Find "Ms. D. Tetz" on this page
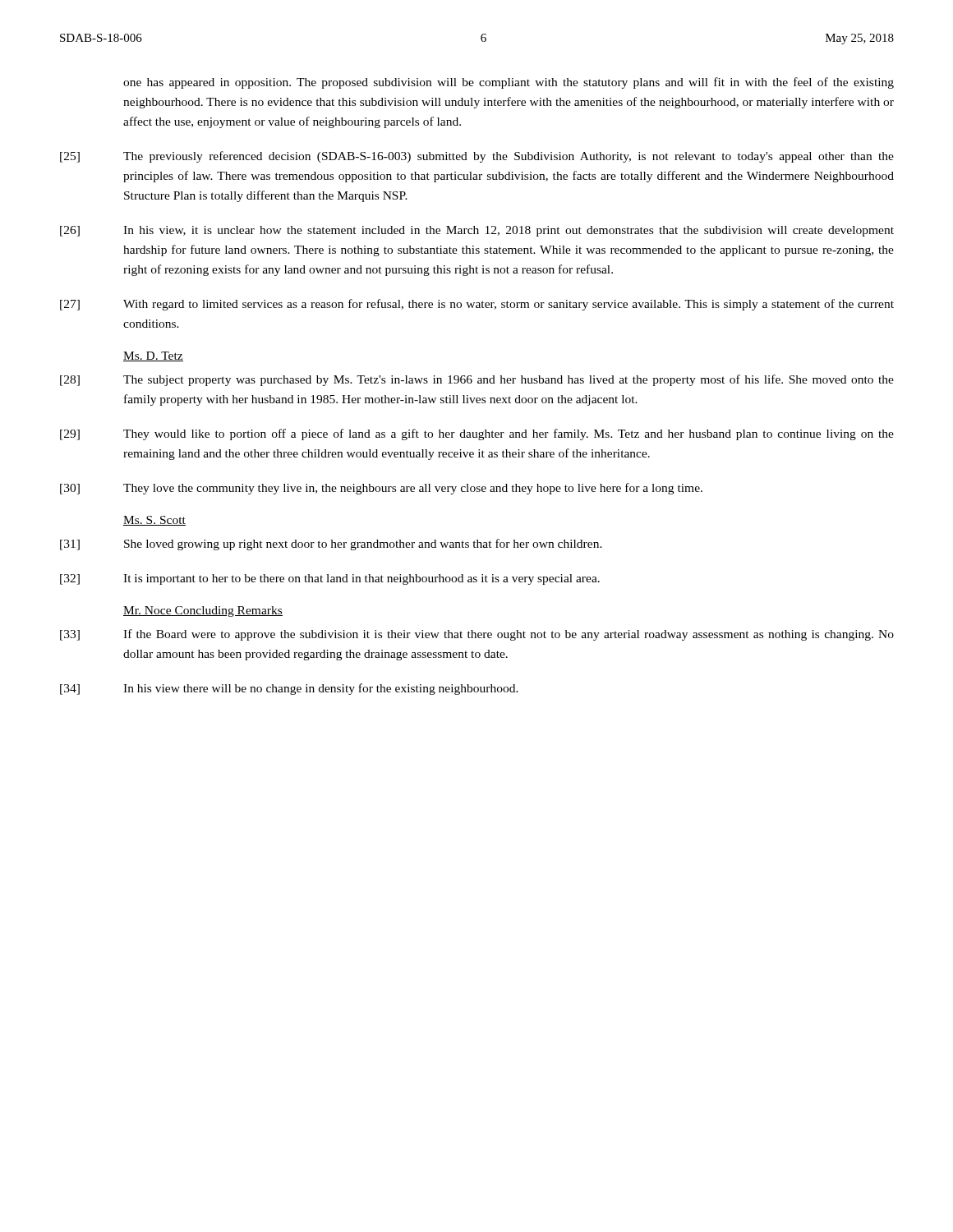Screen dimensions: 1232x953 click(x=153, y=355)
